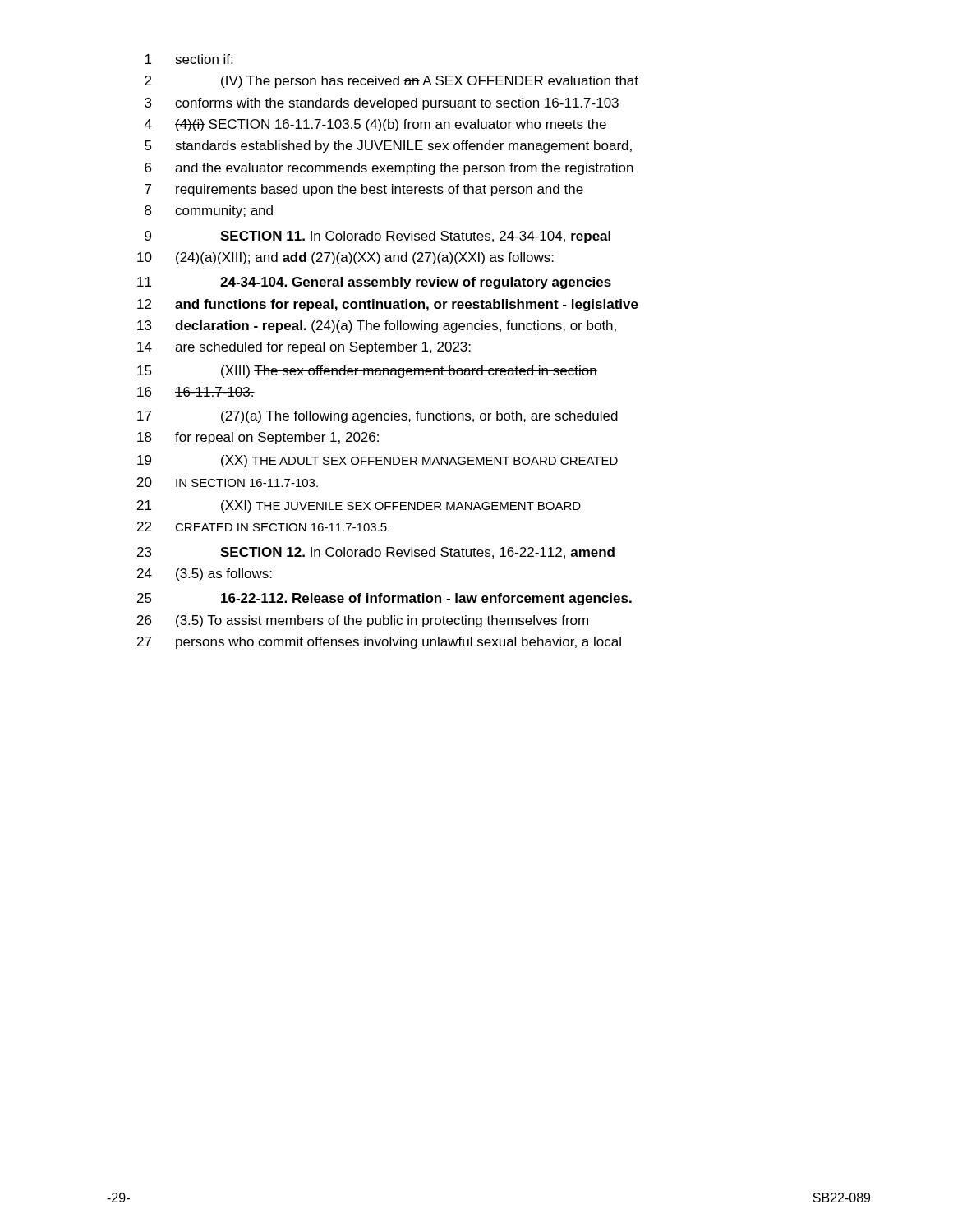953x1232 pixels.
Task: Navigate to the text starting "2 (IV) The"
Action: tap(489, 82)
